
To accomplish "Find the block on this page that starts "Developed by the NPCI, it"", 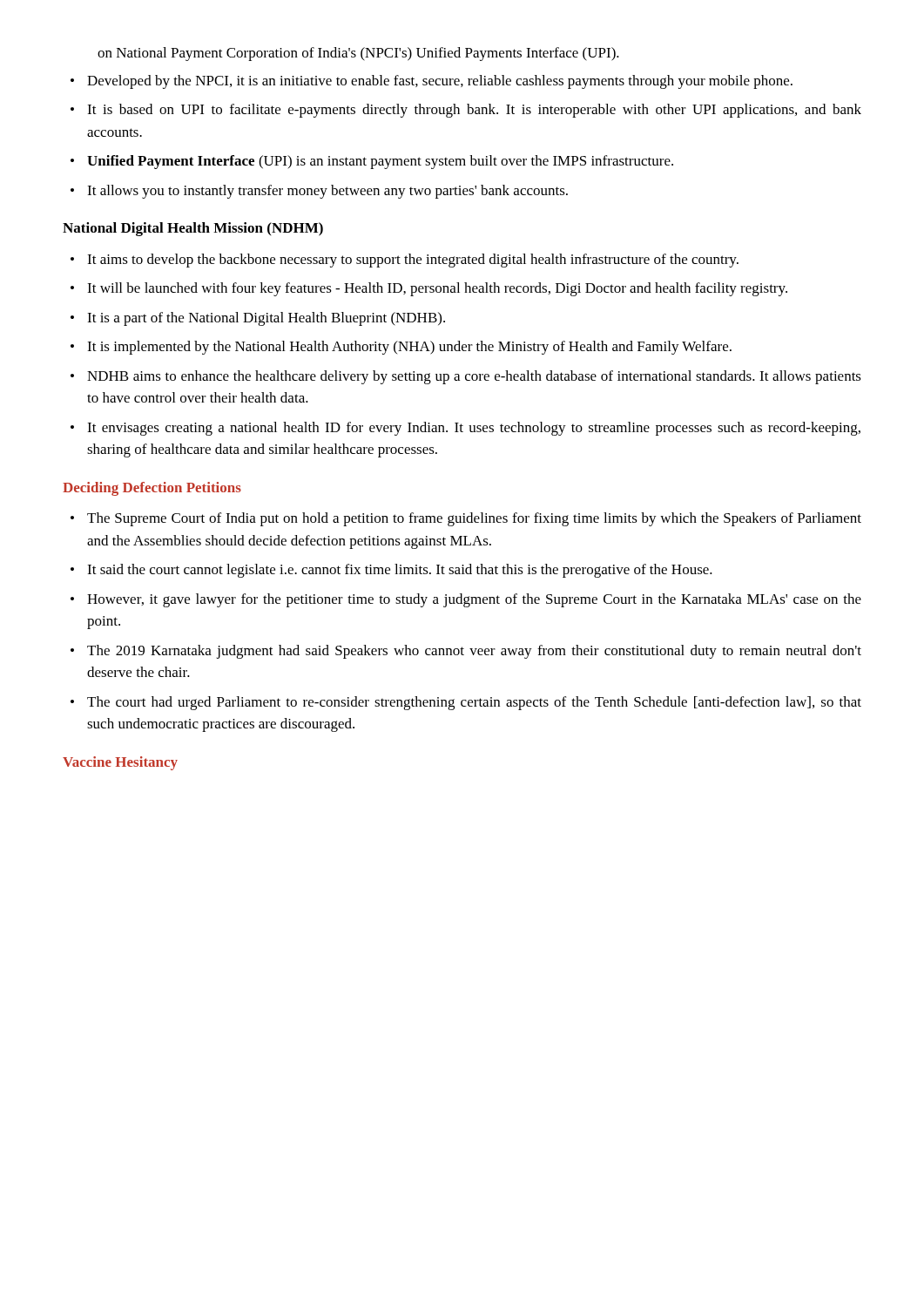I will point(462,80).
